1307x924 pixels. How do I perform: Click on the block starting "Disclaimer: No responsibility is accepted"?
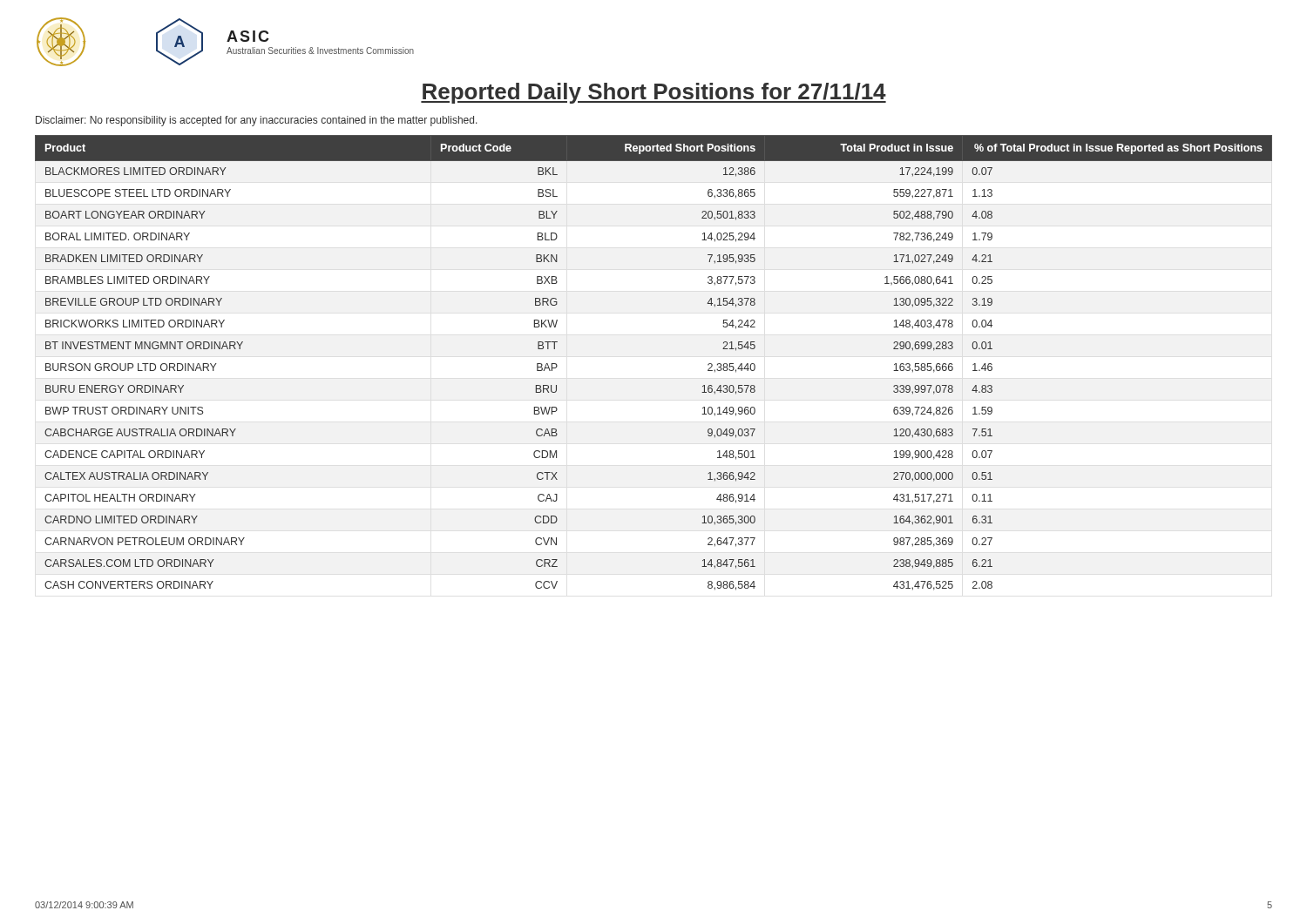pyautogui.click(x=256, y=120)
